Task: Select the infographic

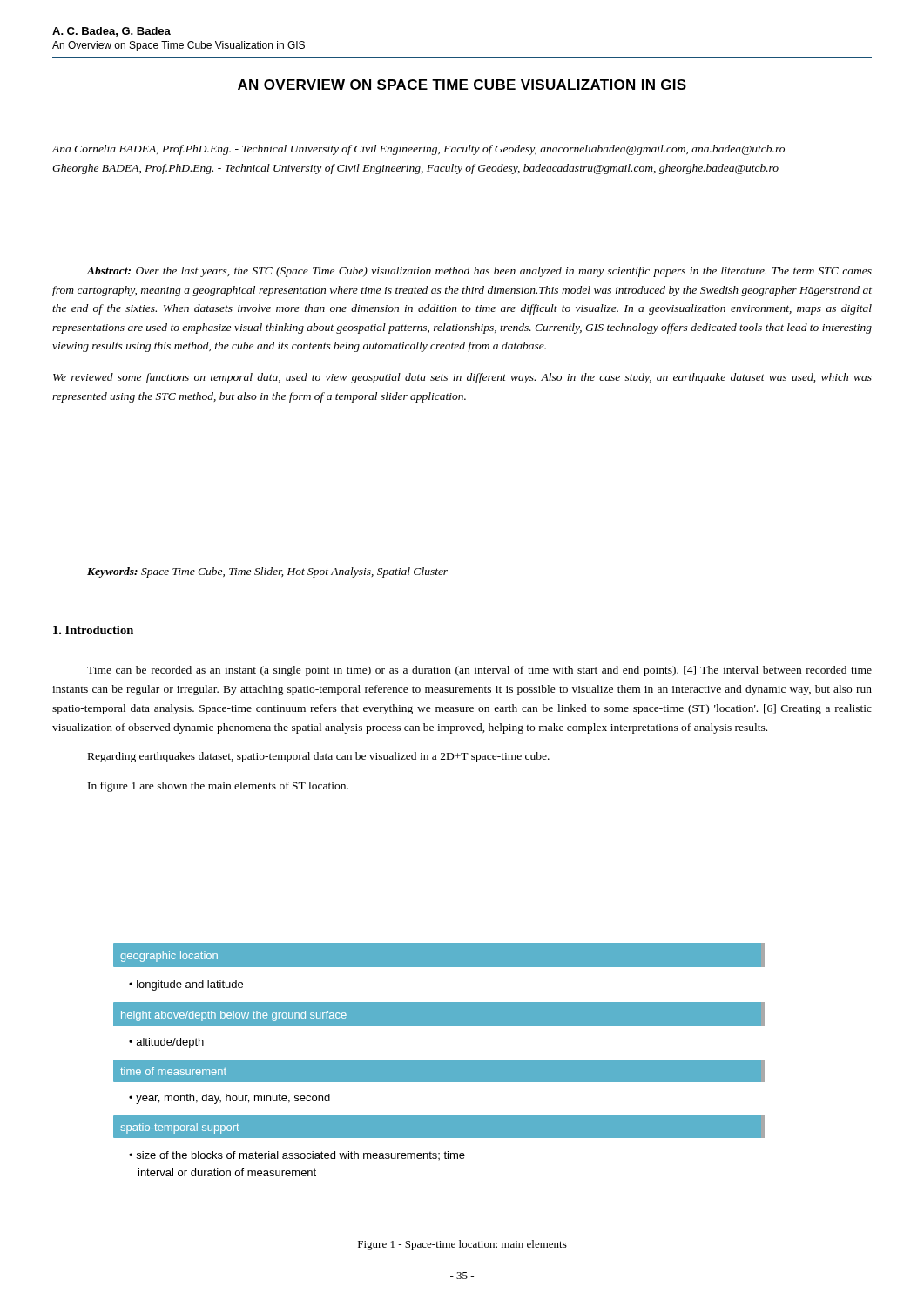Action: pyautogui.click(x=488, y=1087)
